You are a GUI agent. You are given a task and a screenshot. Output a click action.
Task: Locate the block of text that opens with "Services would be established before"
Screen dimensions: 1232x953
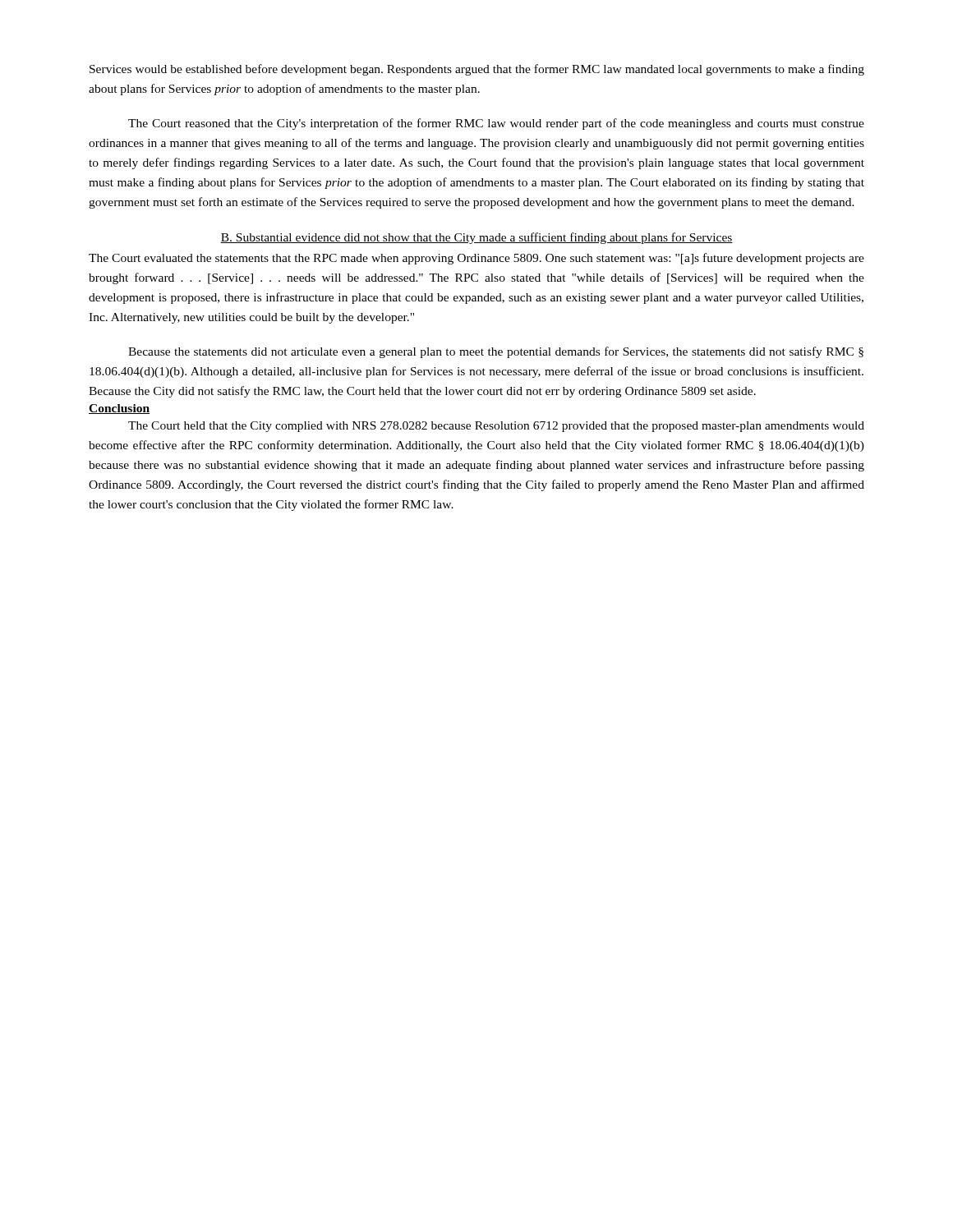pos(476,78)
